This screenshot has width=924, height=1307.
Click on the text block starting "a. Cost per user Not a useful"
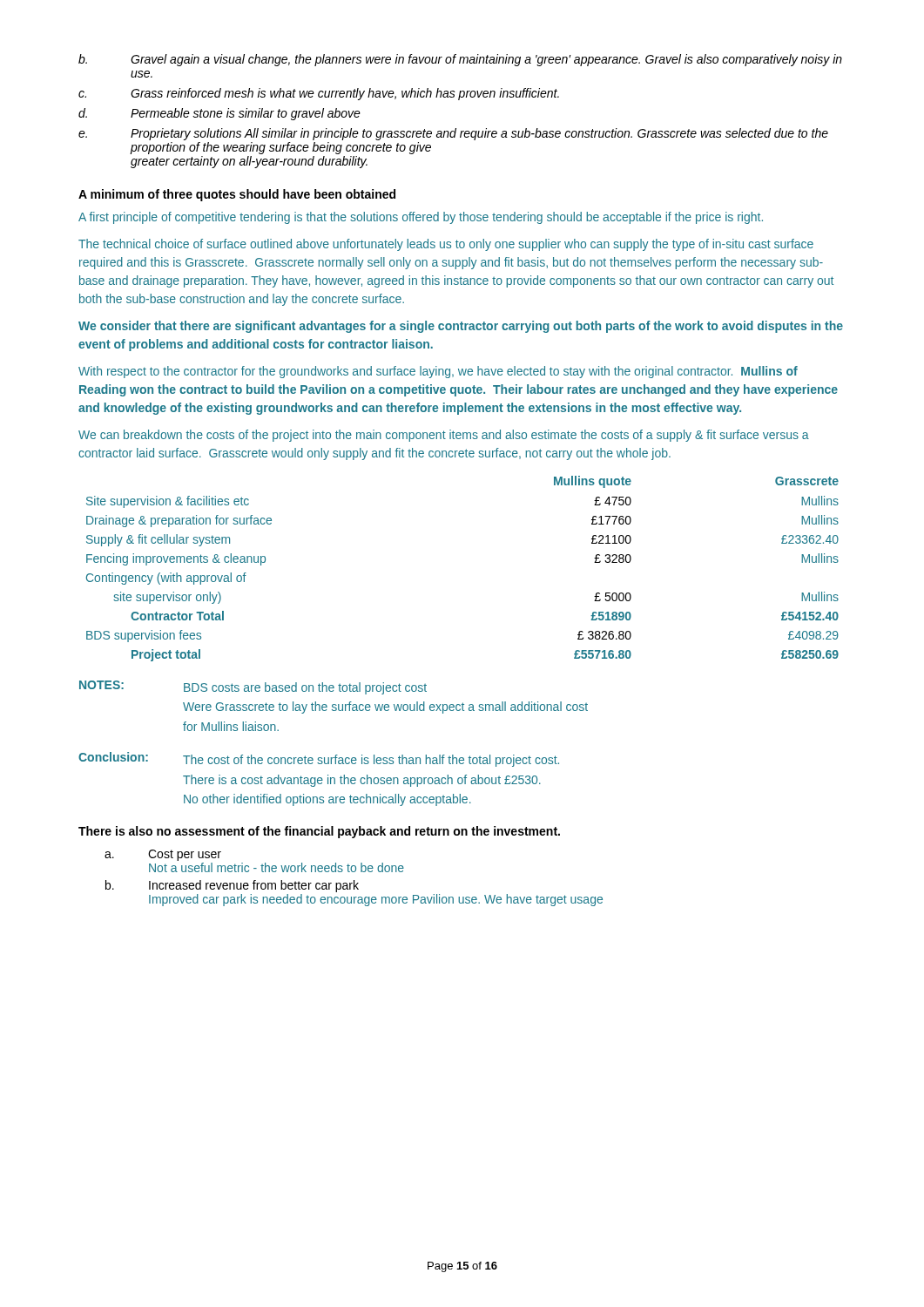pyautogui.click(x=163, y=855)
